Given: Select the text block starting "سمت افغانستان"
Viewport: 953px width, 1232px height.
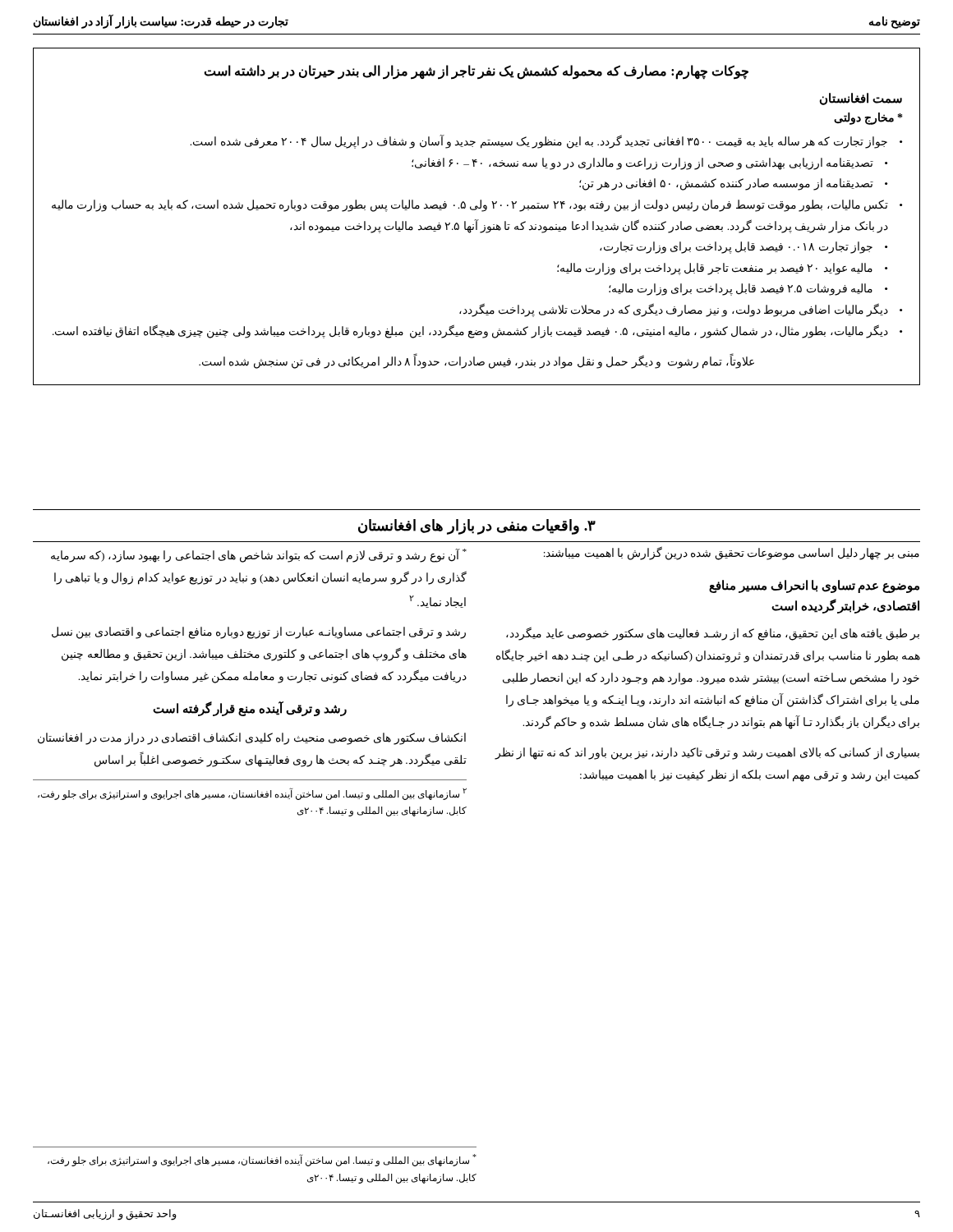Looking at the screenshot, I should tap(861, 99).
